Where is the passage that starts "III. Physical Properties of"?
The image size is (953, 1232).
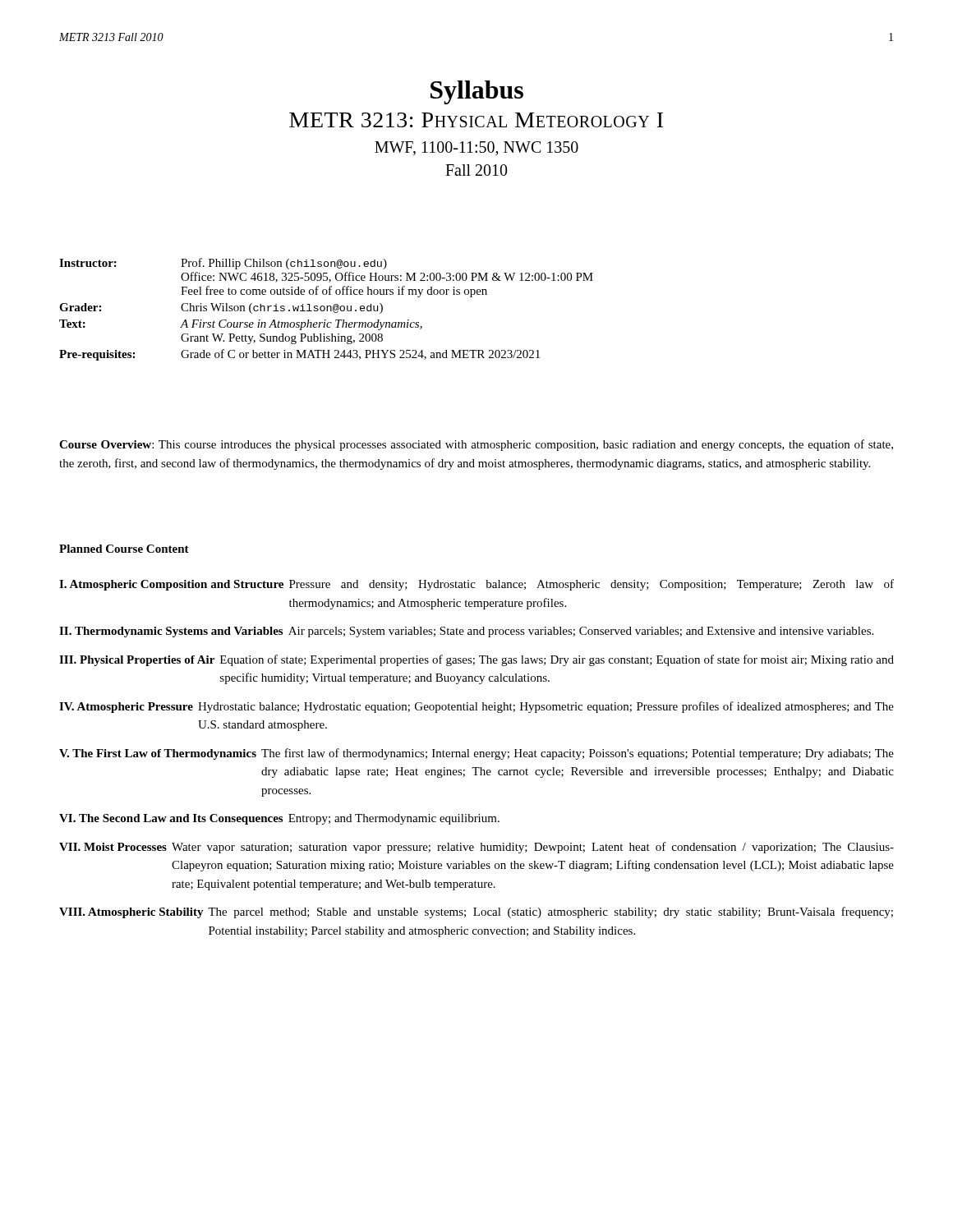click(476, 669)
